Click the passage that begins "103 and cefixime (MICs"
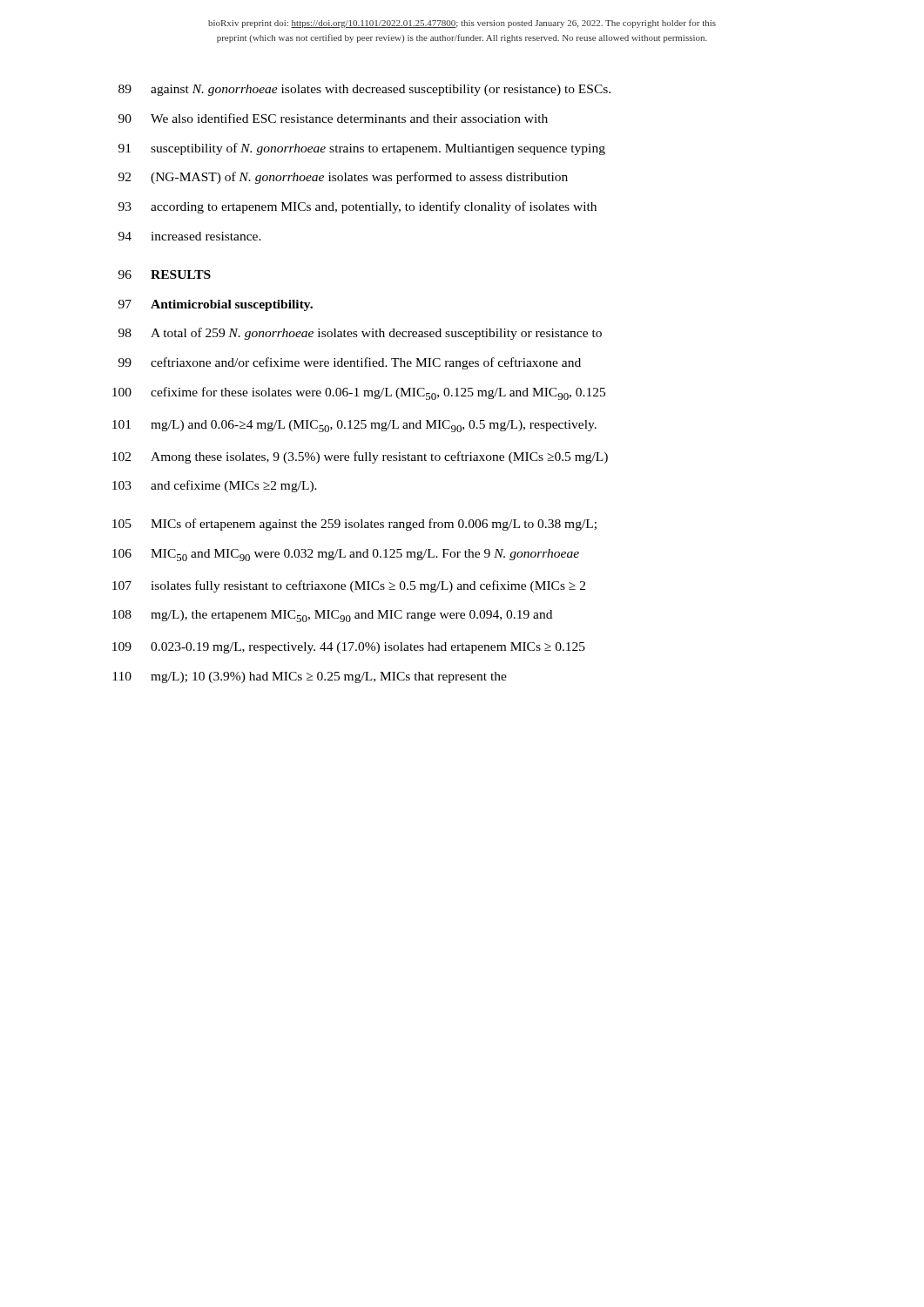Screen dimensions: 1307x924 tap(215, 486)
